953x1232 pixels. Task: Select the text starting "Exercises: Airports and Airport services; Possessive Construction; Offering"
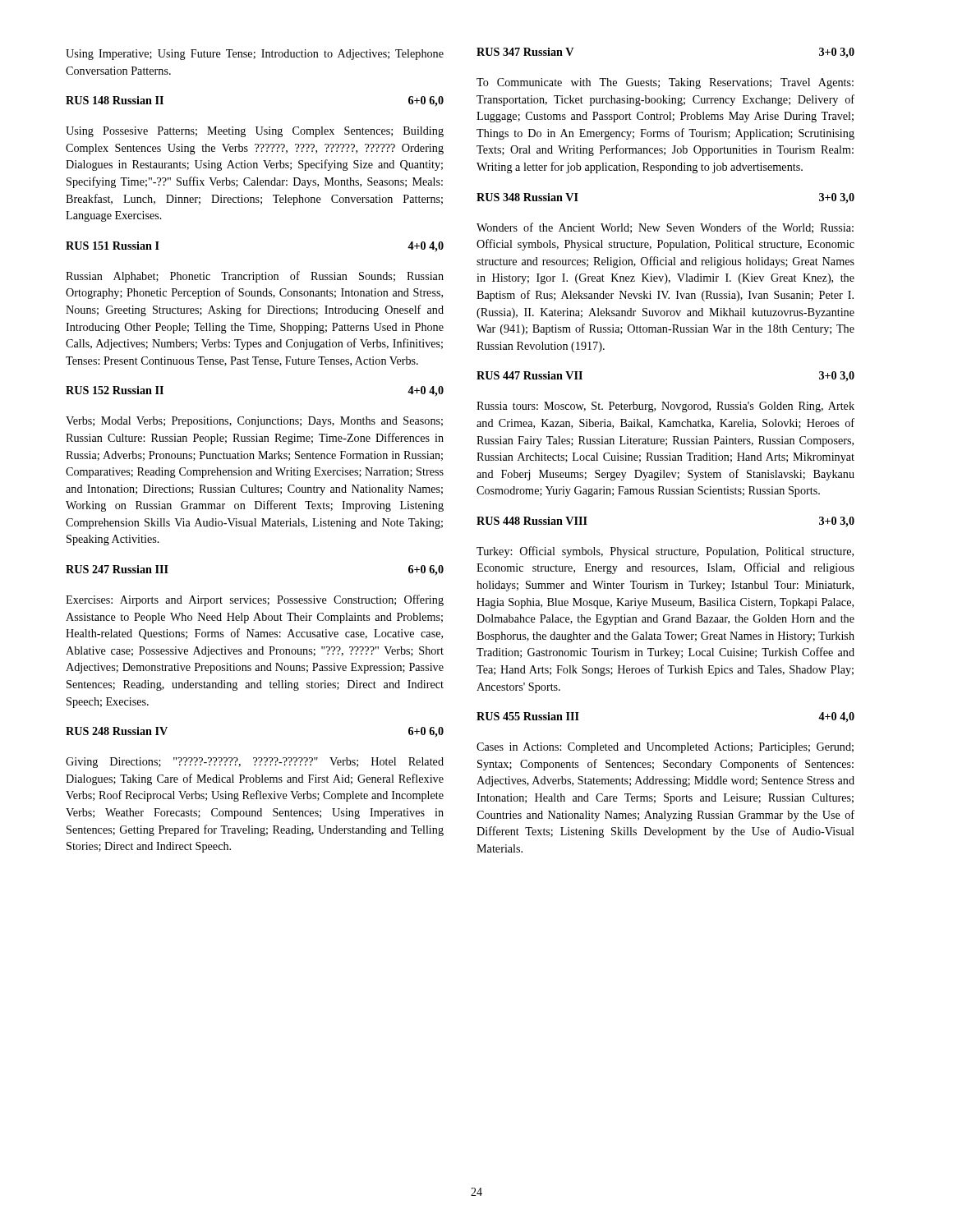pyautogui.click(x=255, y=651)
